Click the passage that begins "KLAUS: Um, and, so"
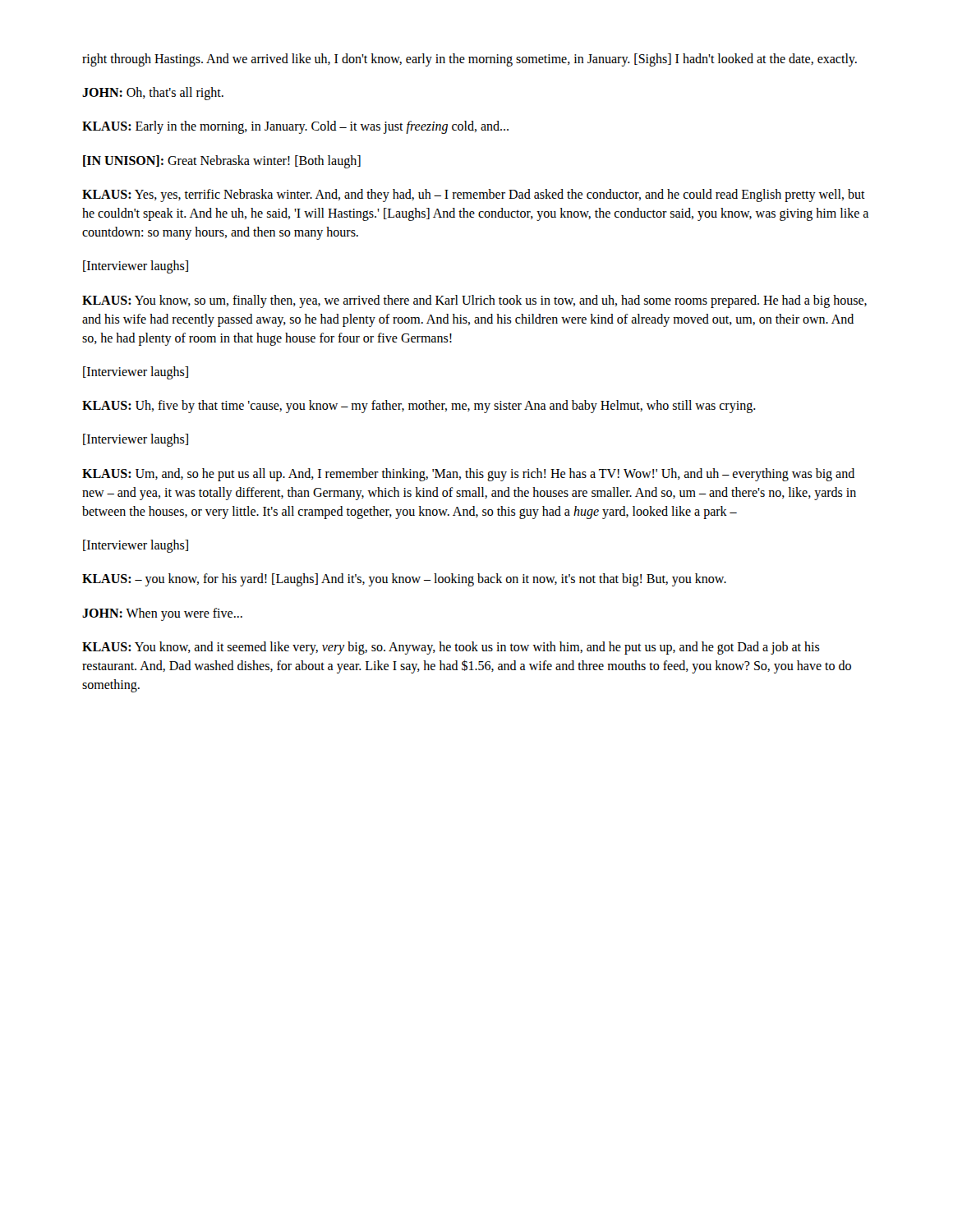The image size is (953, 1232). (469, 492)
